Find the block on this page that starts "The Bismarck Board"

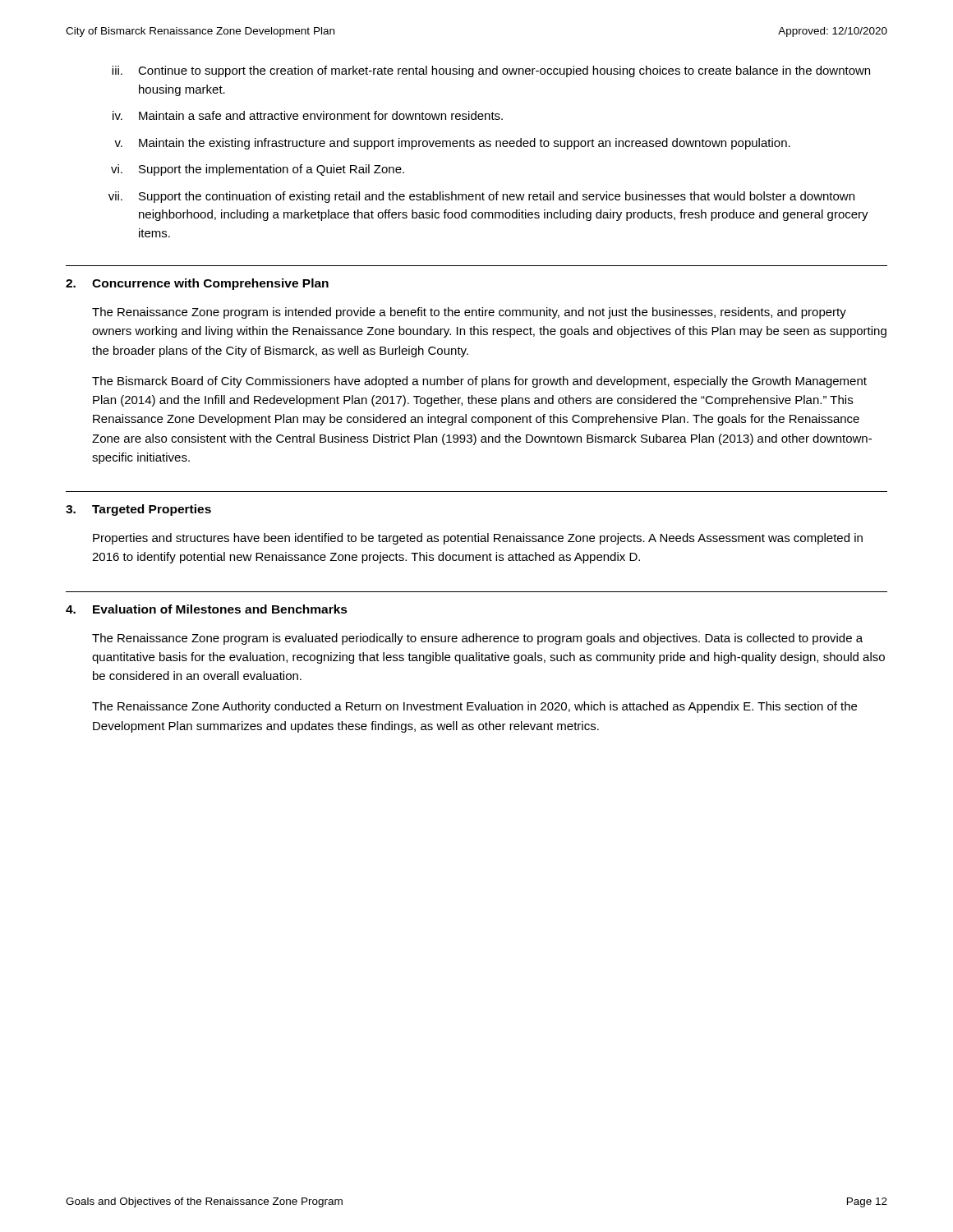482,419
